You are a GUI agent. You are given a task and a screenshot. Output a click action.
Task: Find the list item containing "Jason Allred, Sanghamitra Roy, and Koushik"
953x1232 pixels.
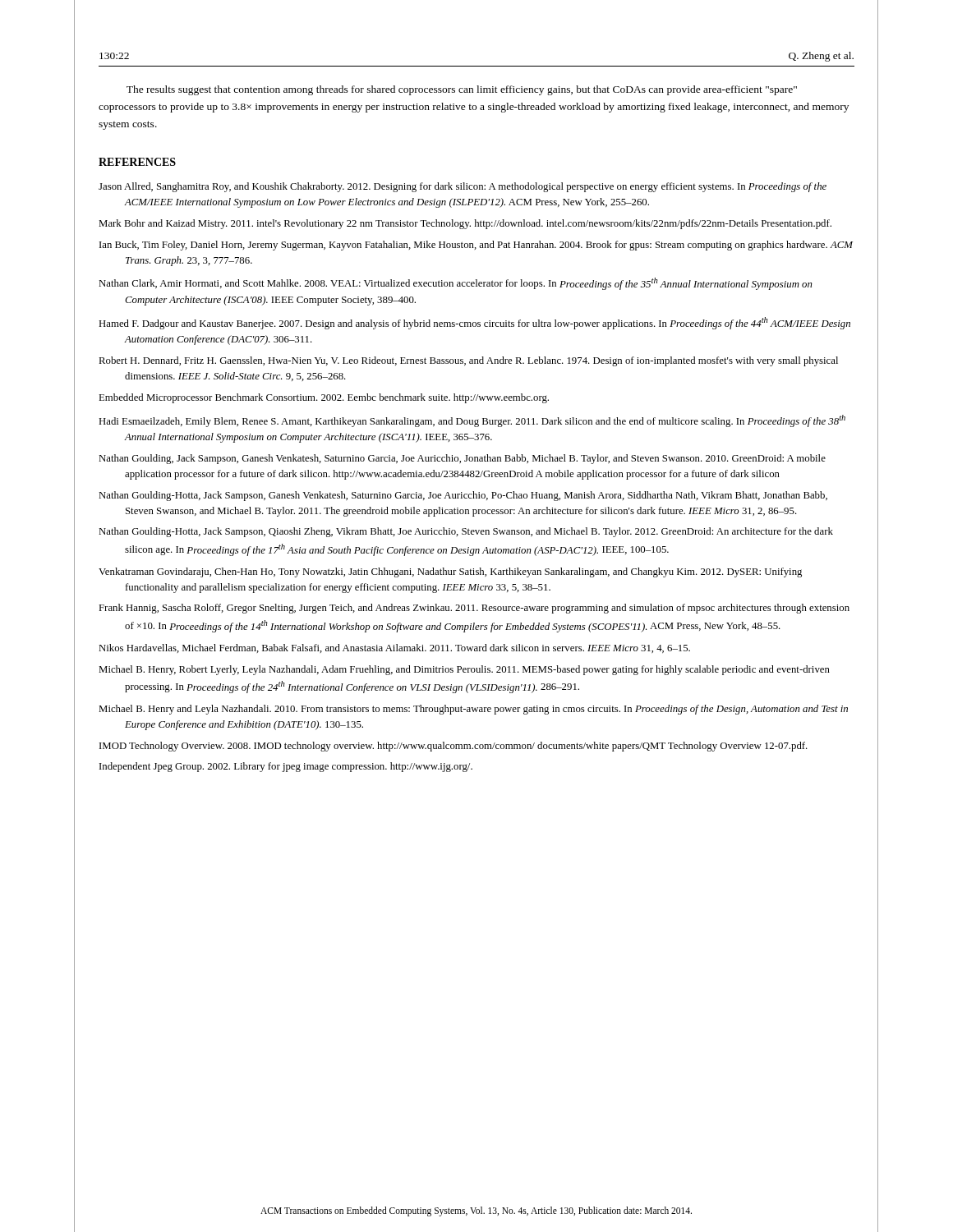point(463,194)
